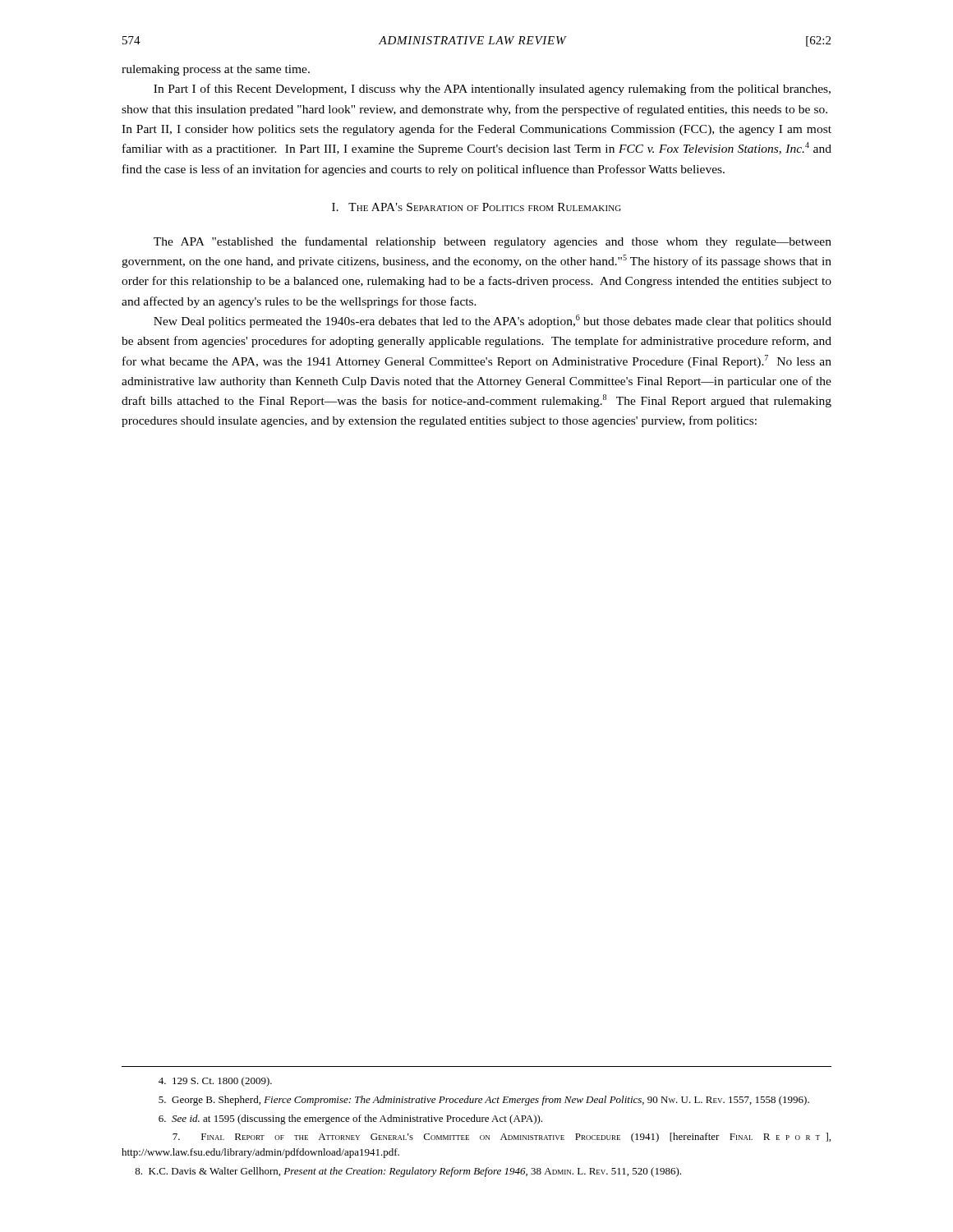
Task: Find the footnote containing "129 S. Ct. 1800 (2009)."
Action: (x=209, y=1081)
